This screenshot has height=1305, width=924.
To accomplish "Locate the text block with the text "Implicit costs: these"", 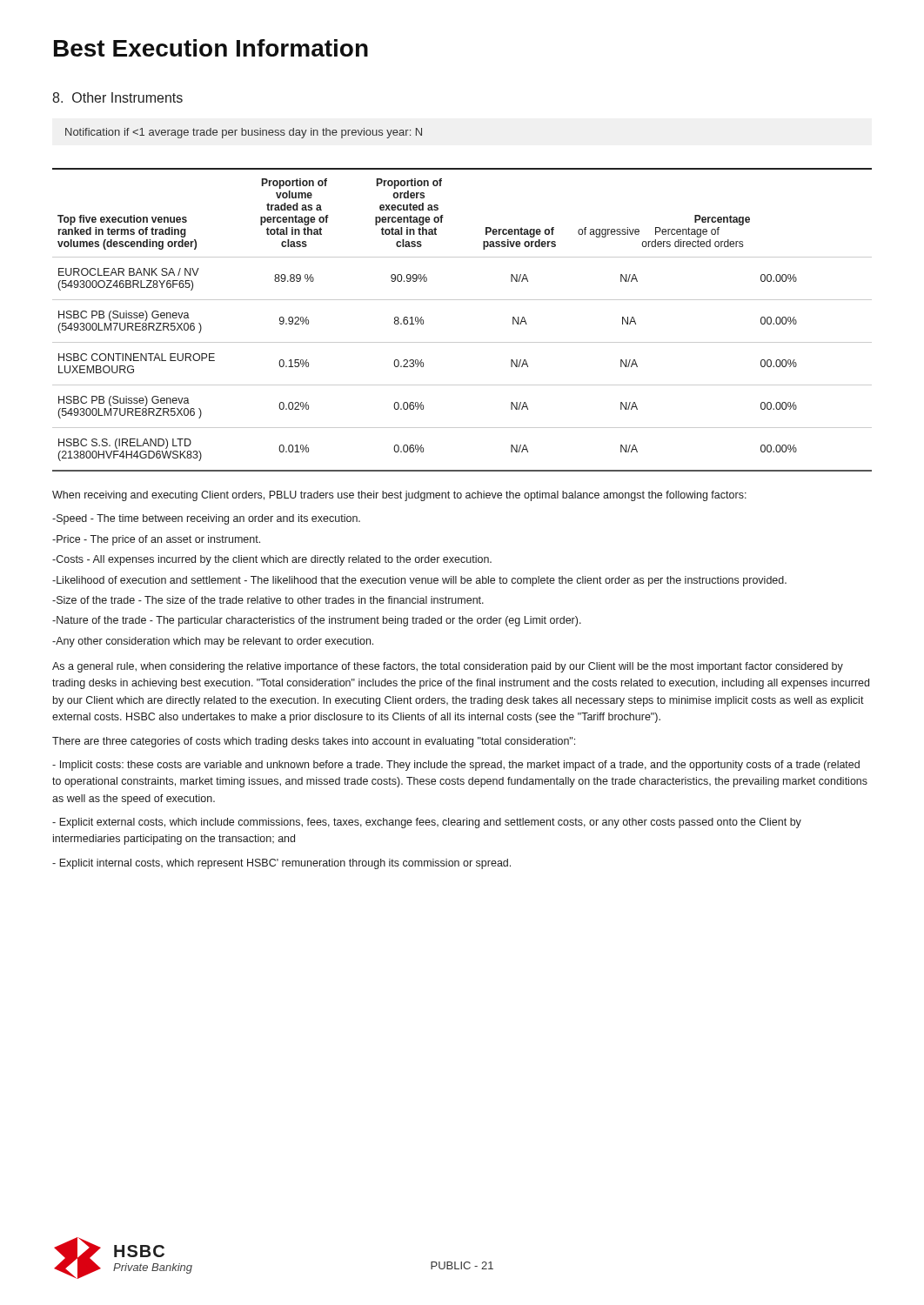I will point(460,781).
